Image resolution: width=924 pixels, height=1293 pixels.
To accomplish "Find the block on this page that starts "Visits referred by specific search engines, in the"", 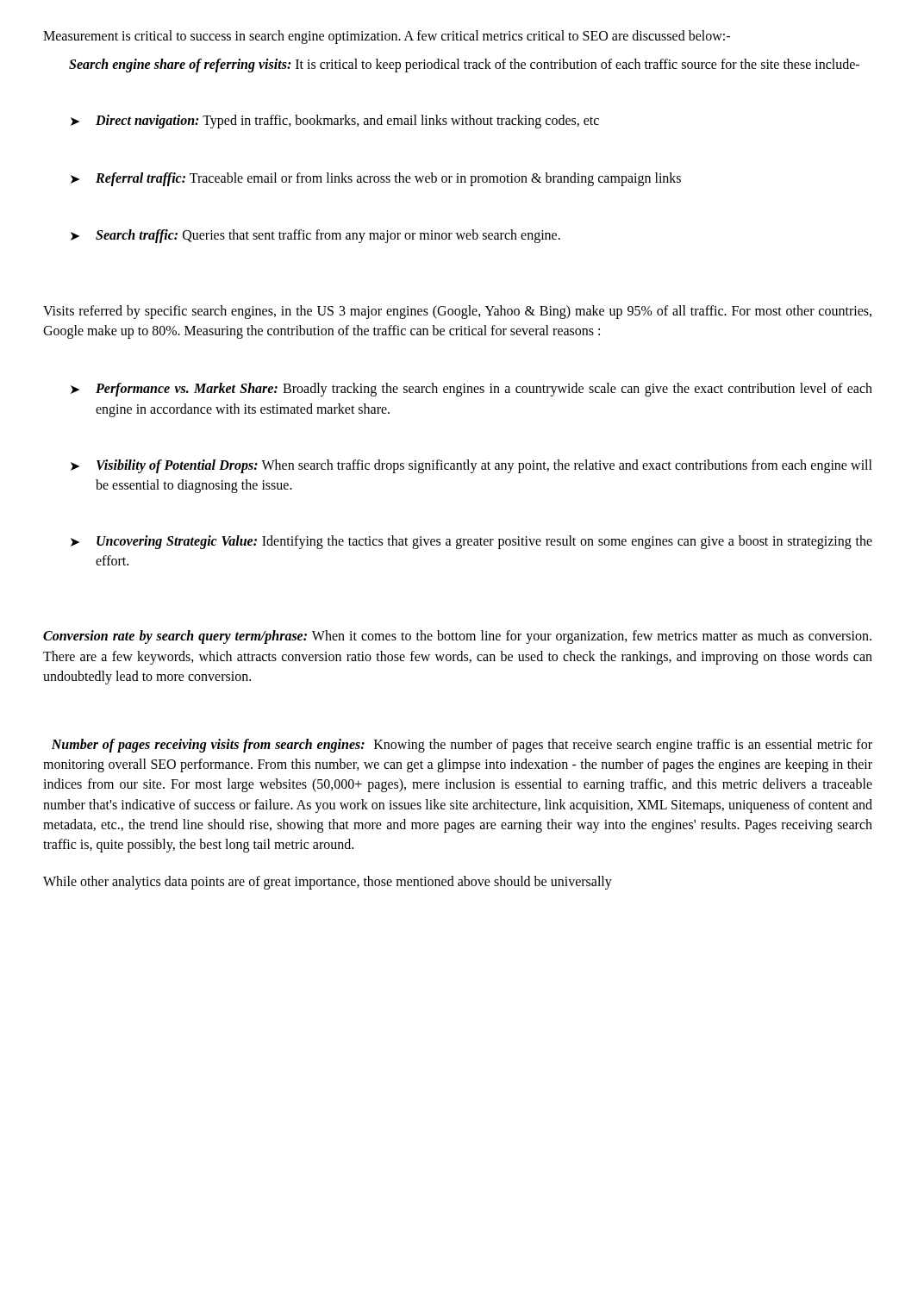I will (x=458, y=321).
